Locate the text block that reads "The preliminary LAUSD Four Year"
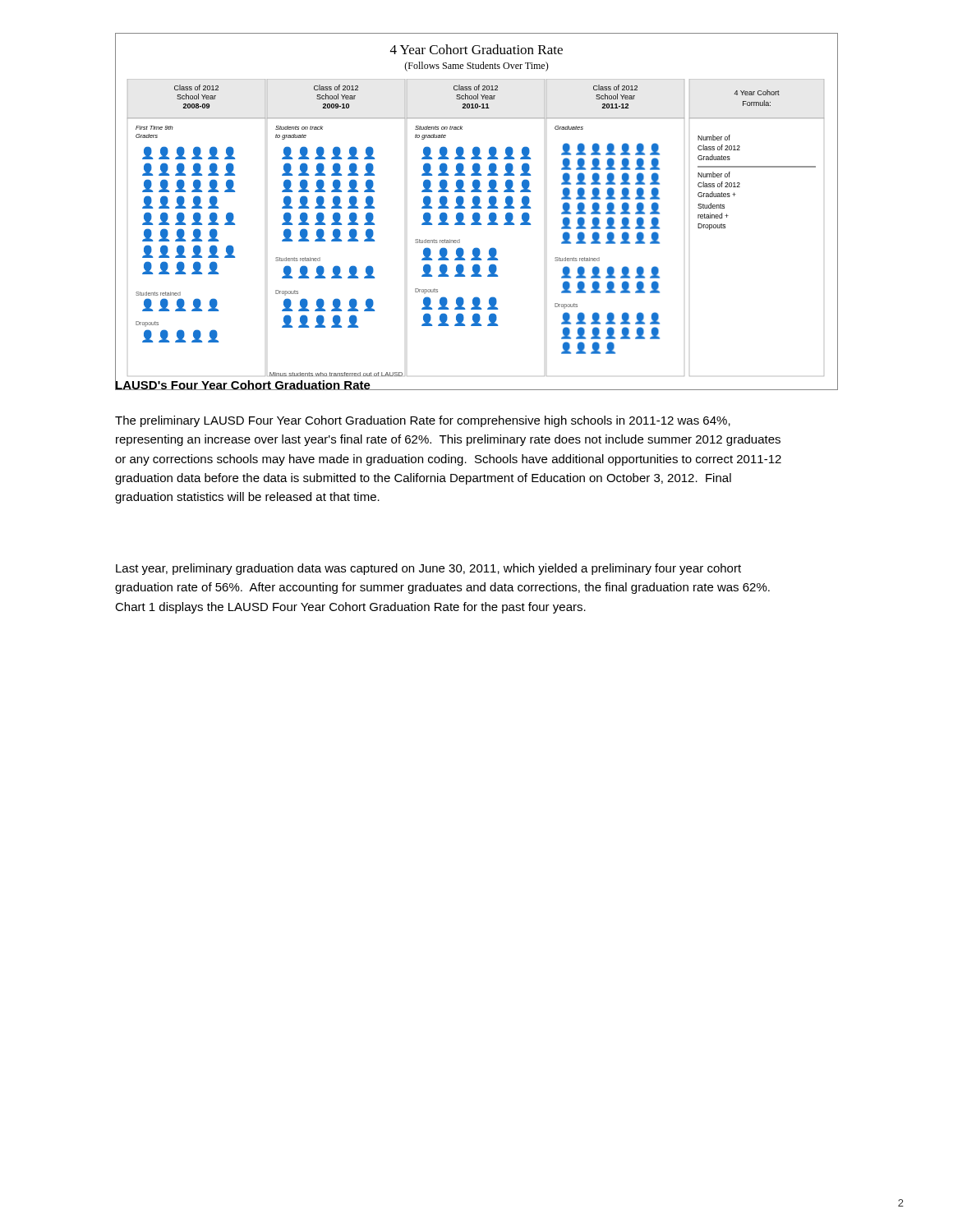The height and width of the screenshot is (1232, 953). [x=448, y=458]
